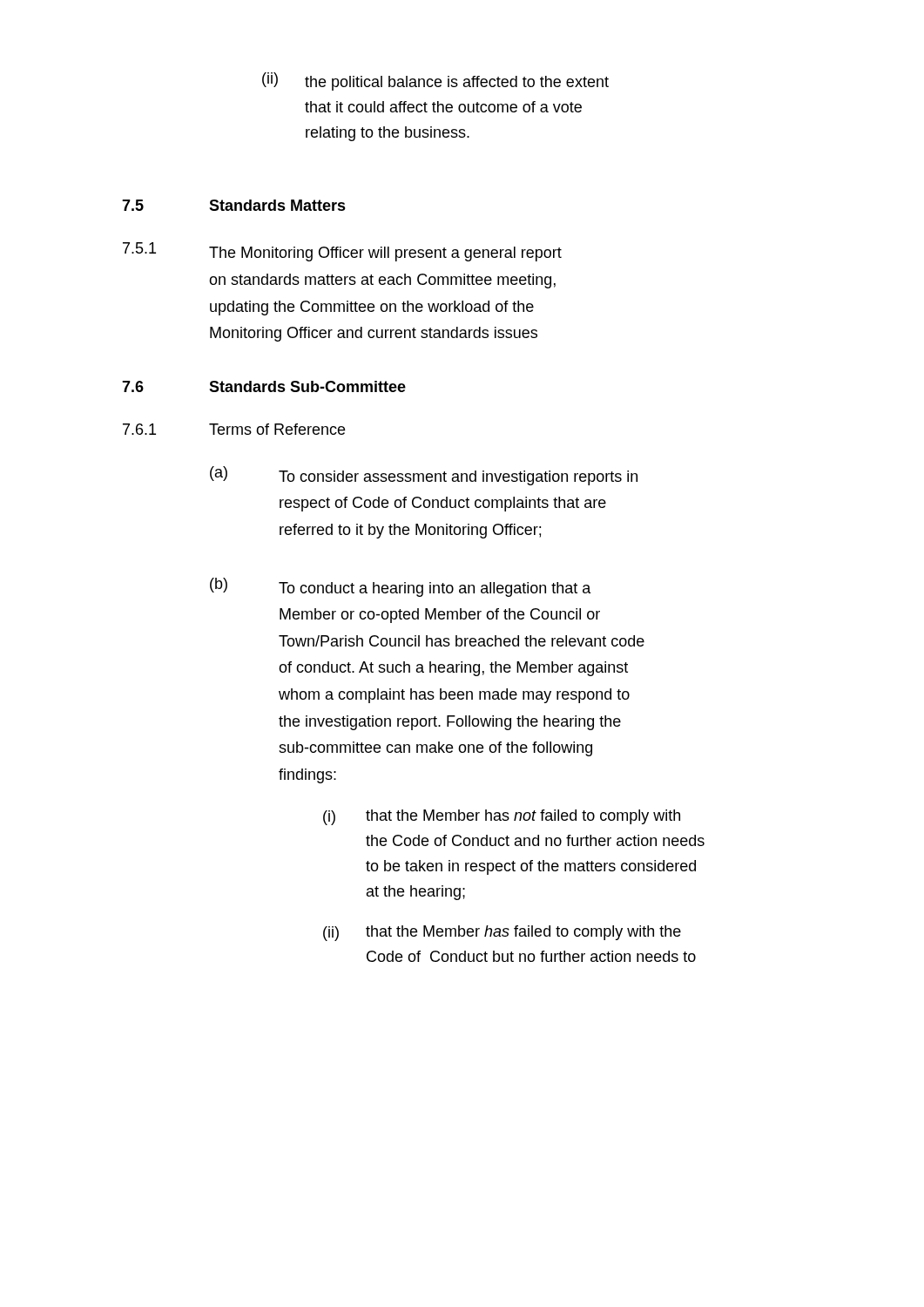Point to the element starting "(a) To consider assessment and investigation reports inrespect"
924x1307 pixels.
click(x=424, y=503)
